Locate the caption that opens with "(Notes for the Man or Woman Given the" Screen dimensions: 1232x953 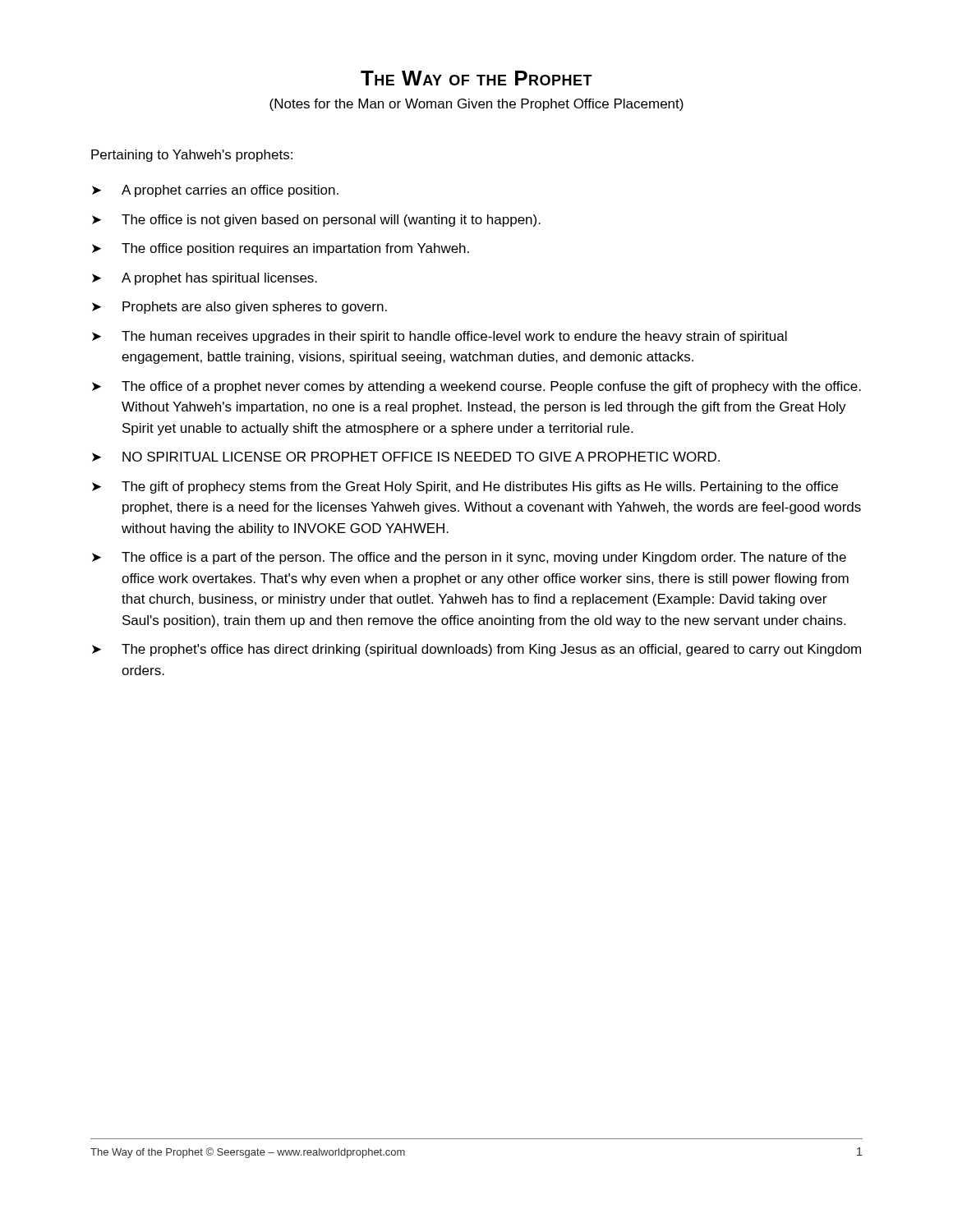[x=476, y=104]
